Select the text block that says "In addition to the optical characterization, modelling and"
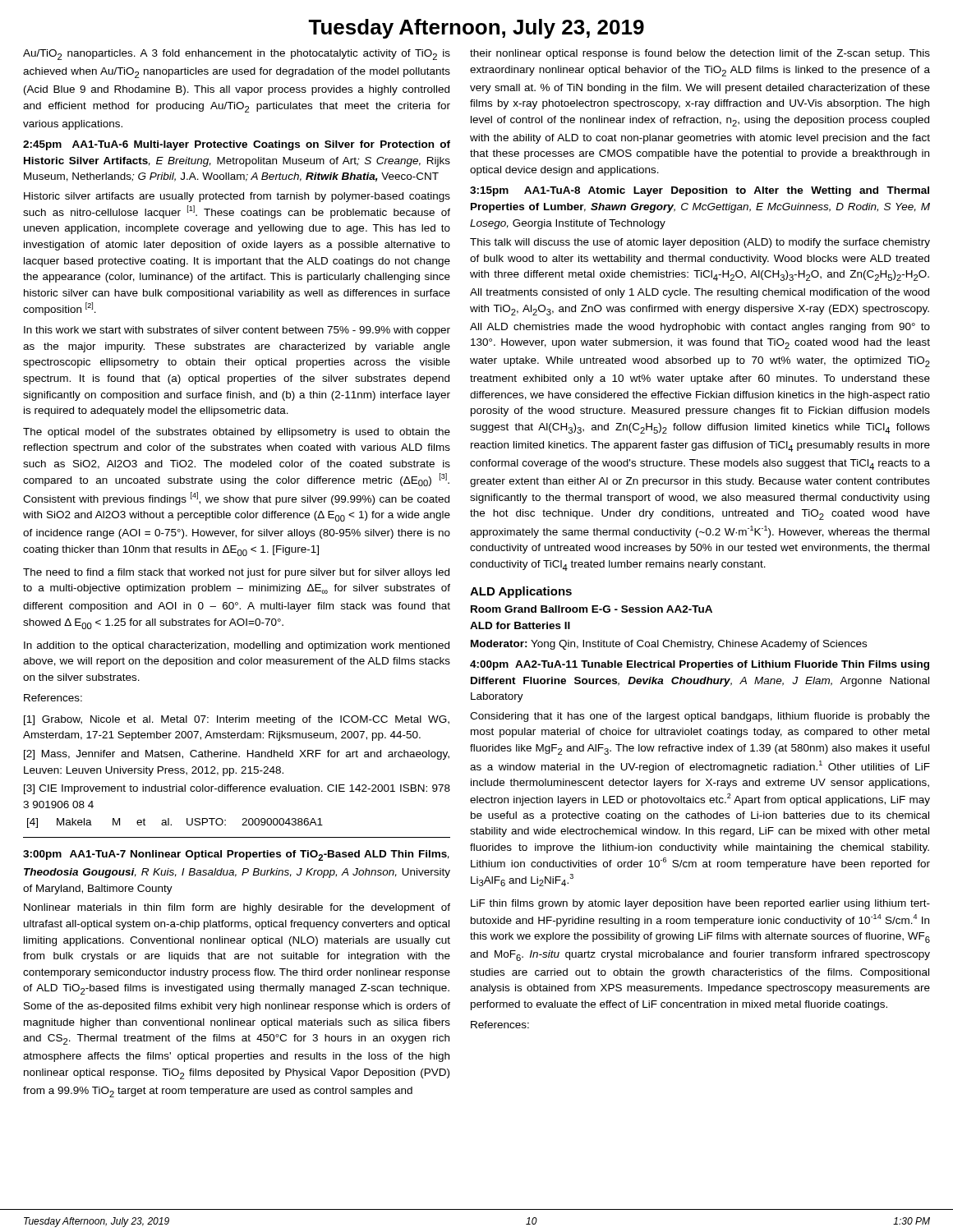This screenshot has width=953, height=1232. (237, 661)
